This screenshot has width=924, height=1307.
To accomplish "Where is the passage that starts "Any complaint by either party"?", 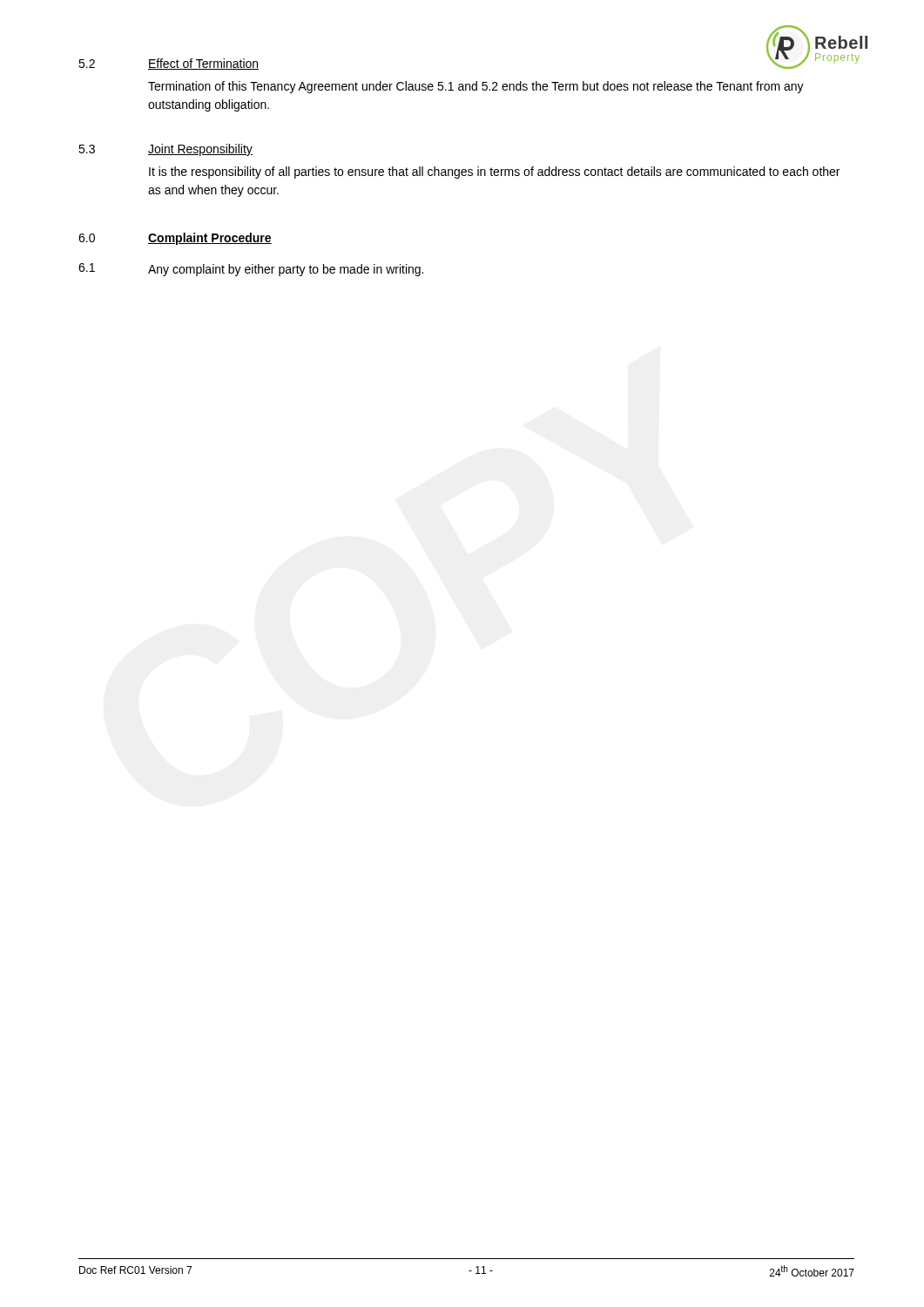I will (286, 270).
